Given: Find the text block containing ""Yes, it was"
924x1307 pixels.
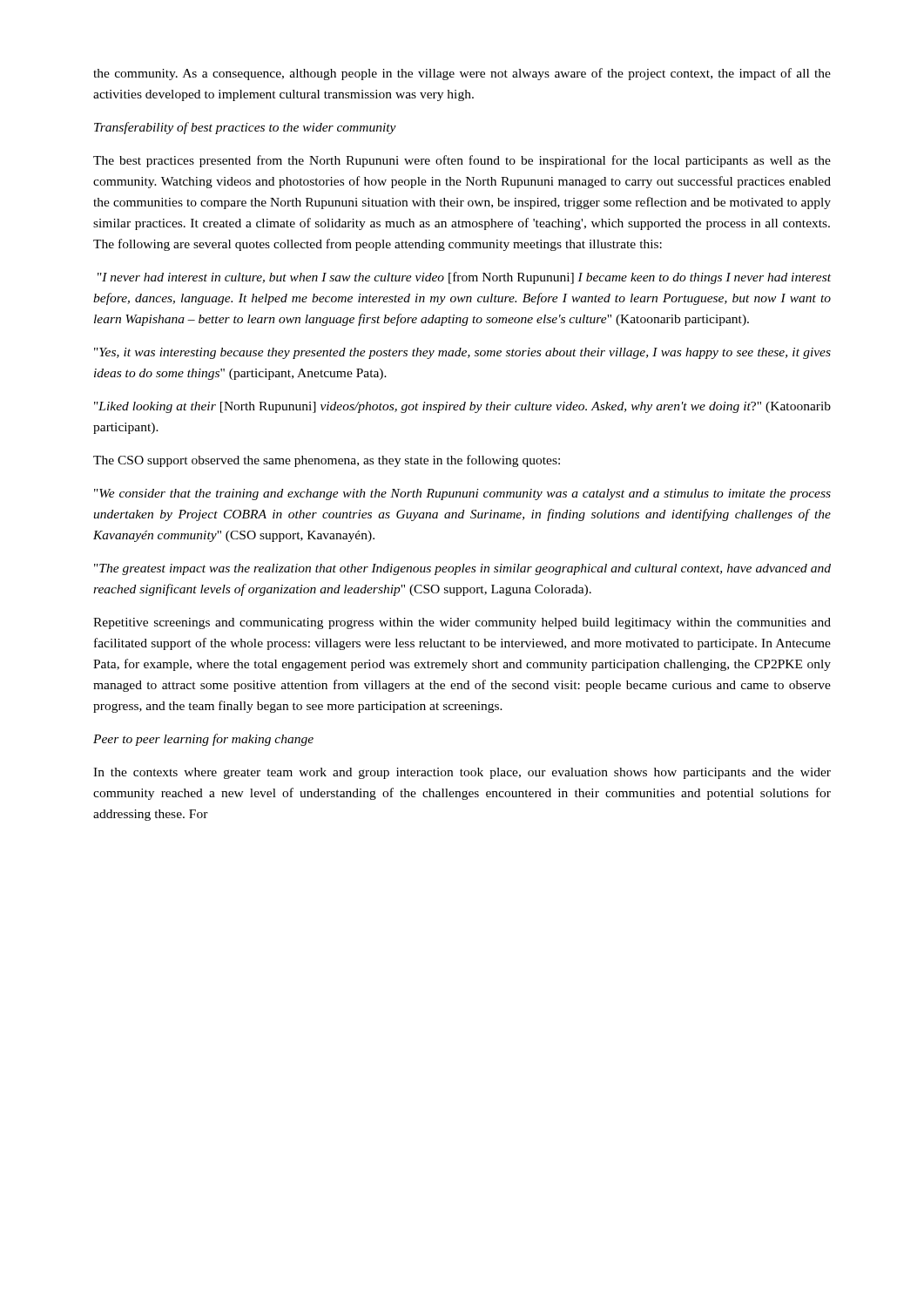Looking at the screenshot, I should point(462,362).
